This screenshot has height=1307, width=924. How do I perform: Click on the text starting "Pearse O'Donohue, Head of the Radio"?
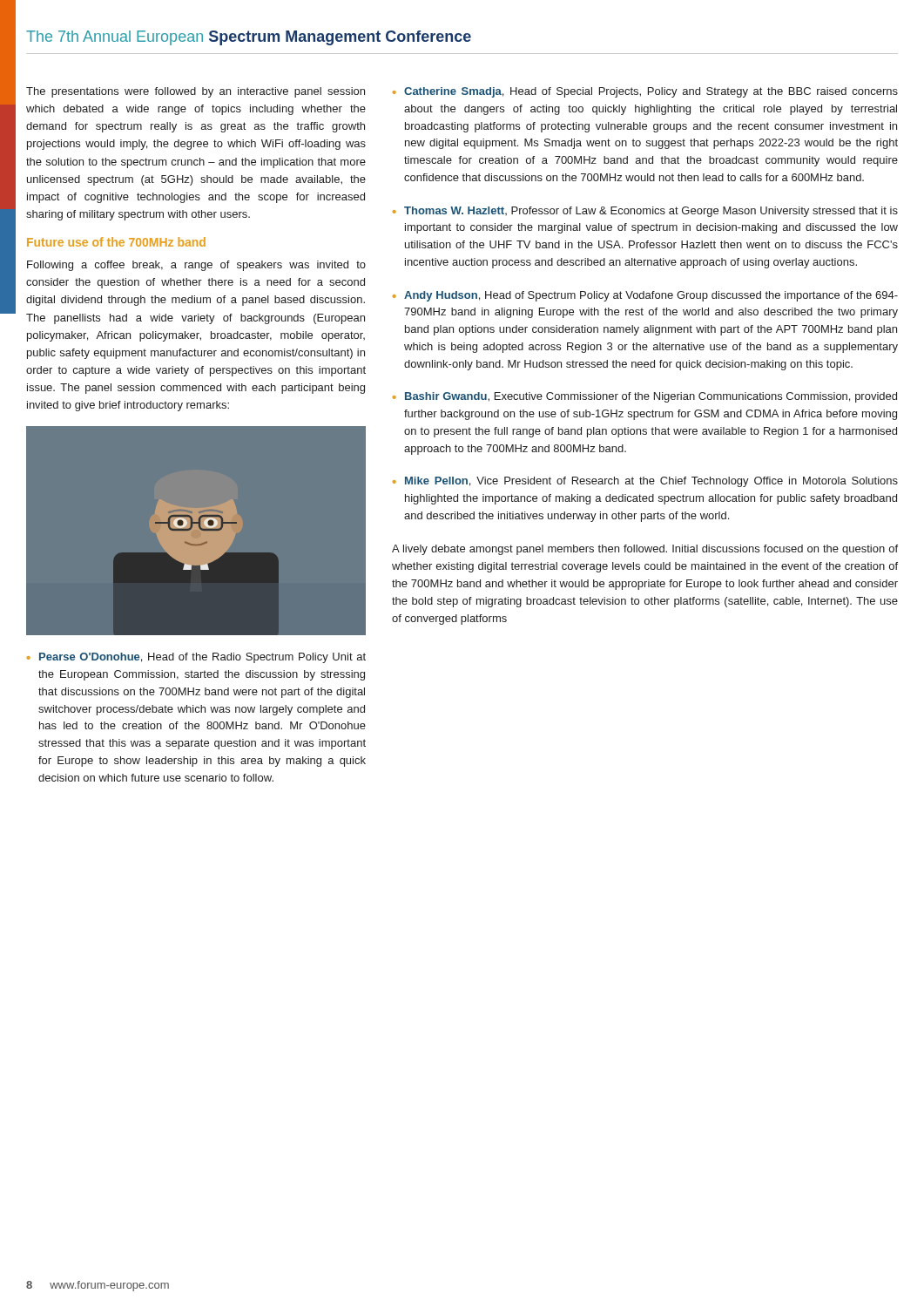click(x=202, y=717)
